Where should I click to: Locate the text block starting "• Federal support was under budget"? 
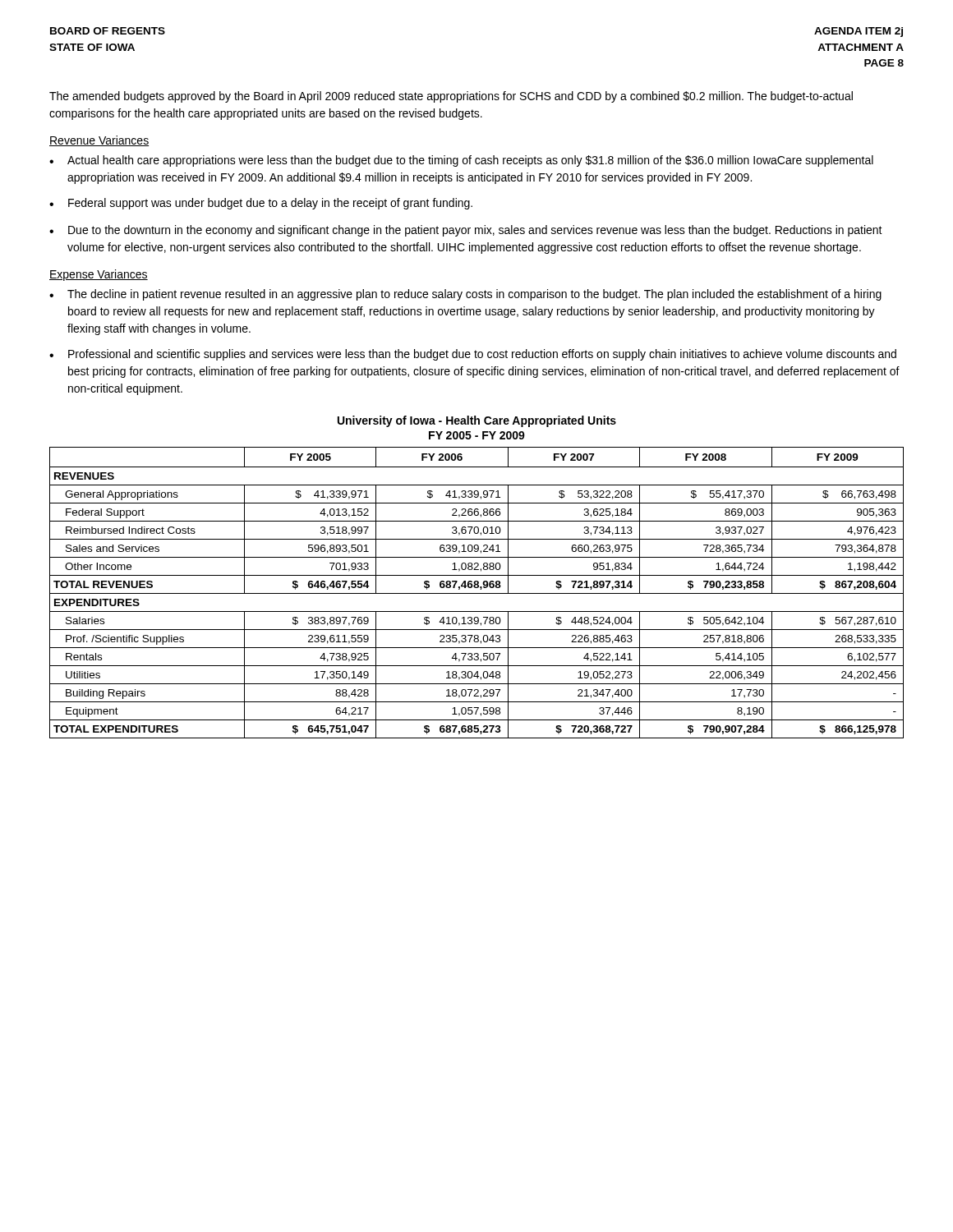476,204
